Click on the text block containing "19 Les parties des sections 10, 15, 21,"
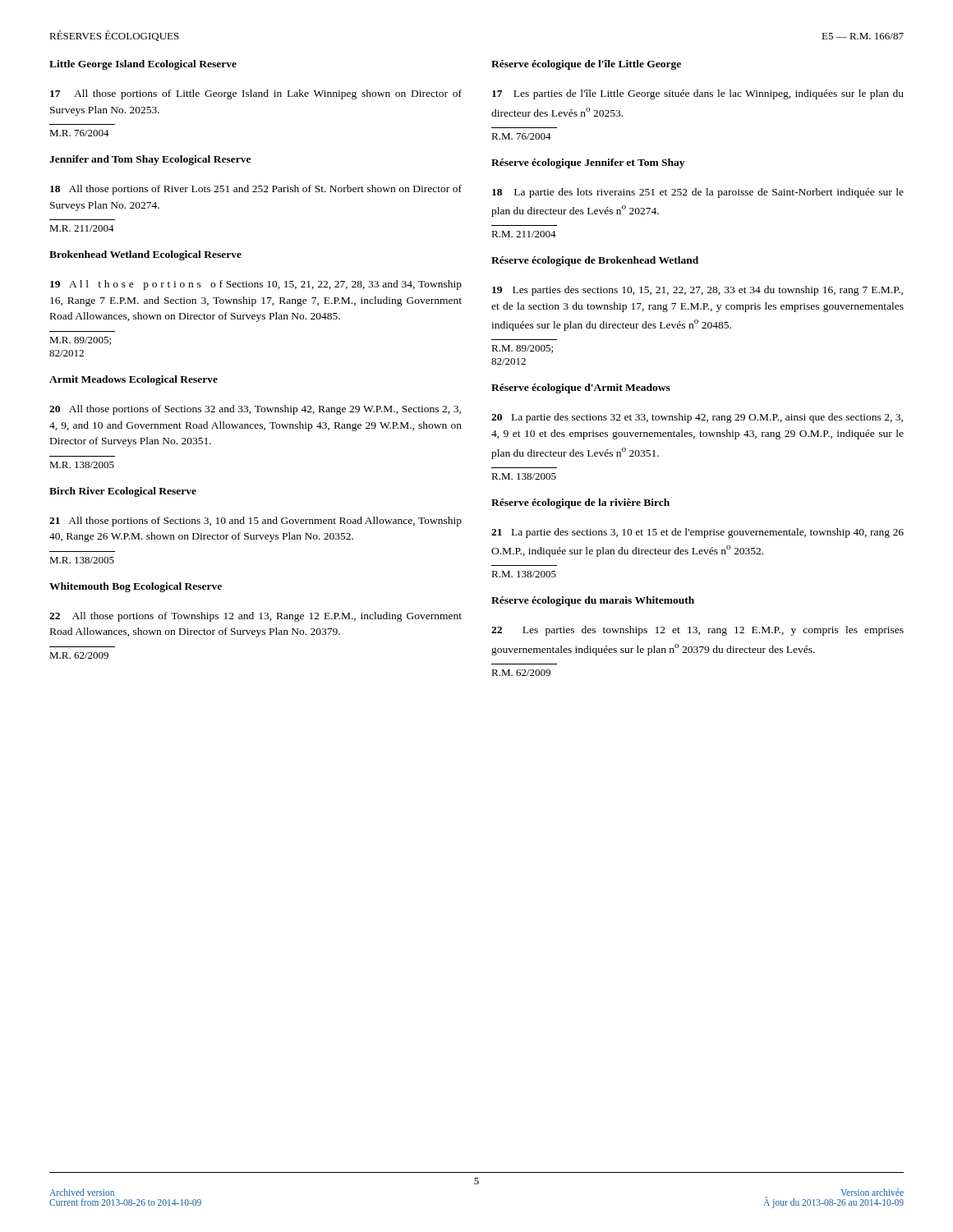953x1232 pixels. coord(698,325)
